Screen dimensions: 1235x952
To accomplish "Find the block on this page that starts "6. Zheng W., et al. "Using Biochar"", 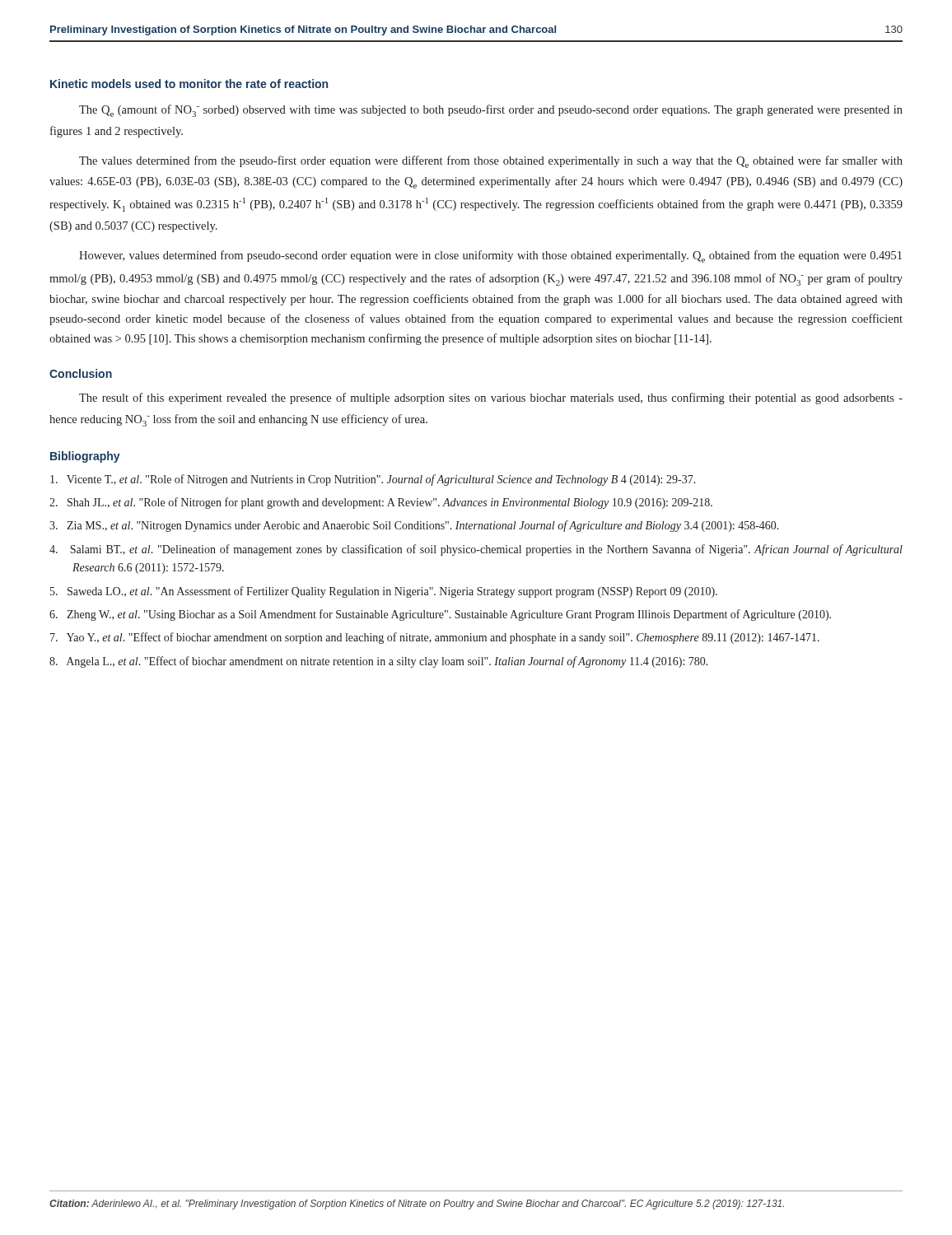I will pyautogui.click(x=441, y=615).
